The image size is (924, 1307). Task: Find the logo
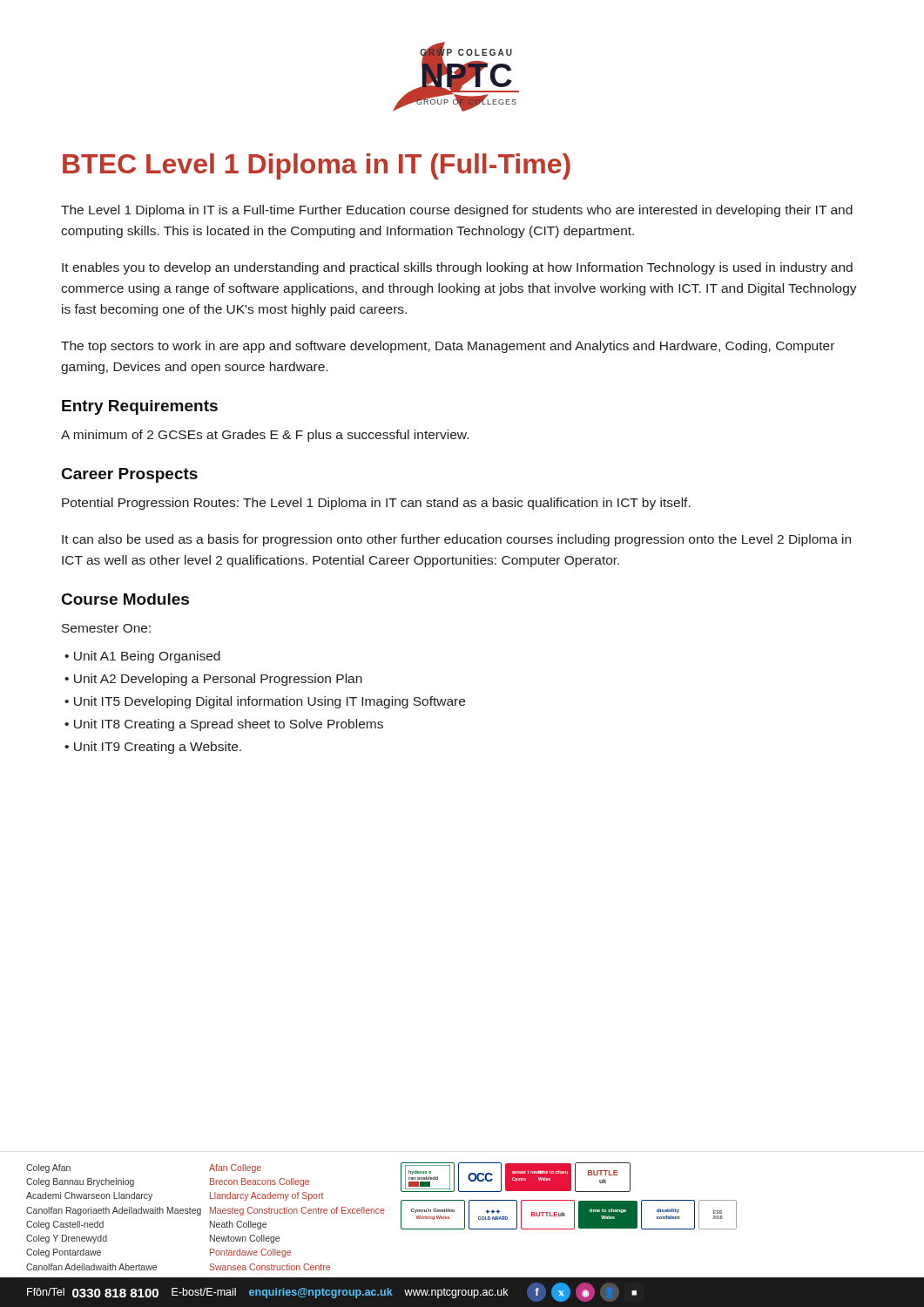462,66
